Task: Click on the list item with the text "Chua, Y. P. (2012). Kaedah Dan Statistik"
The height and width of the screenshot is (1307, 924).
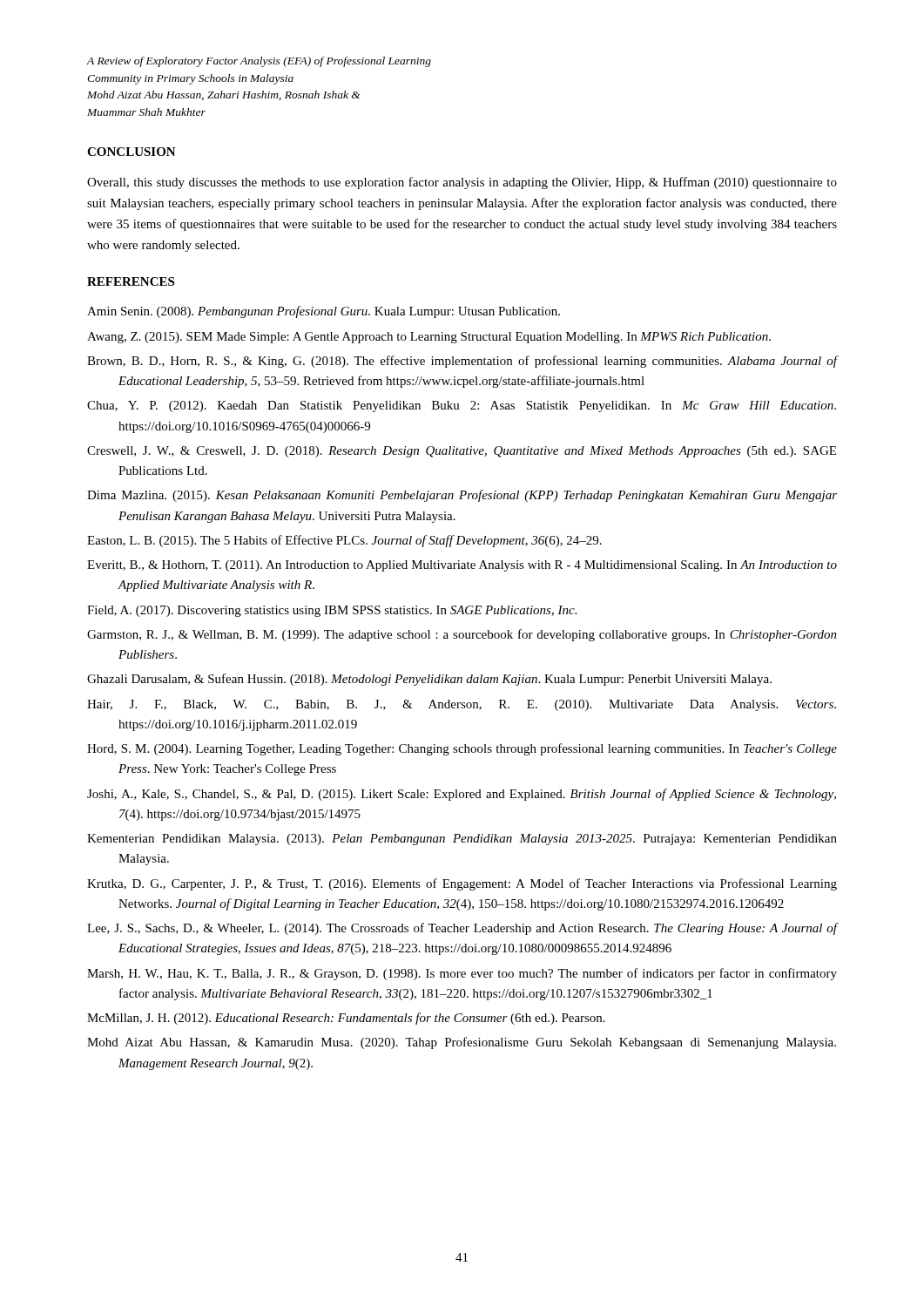Action: [462, 415]
